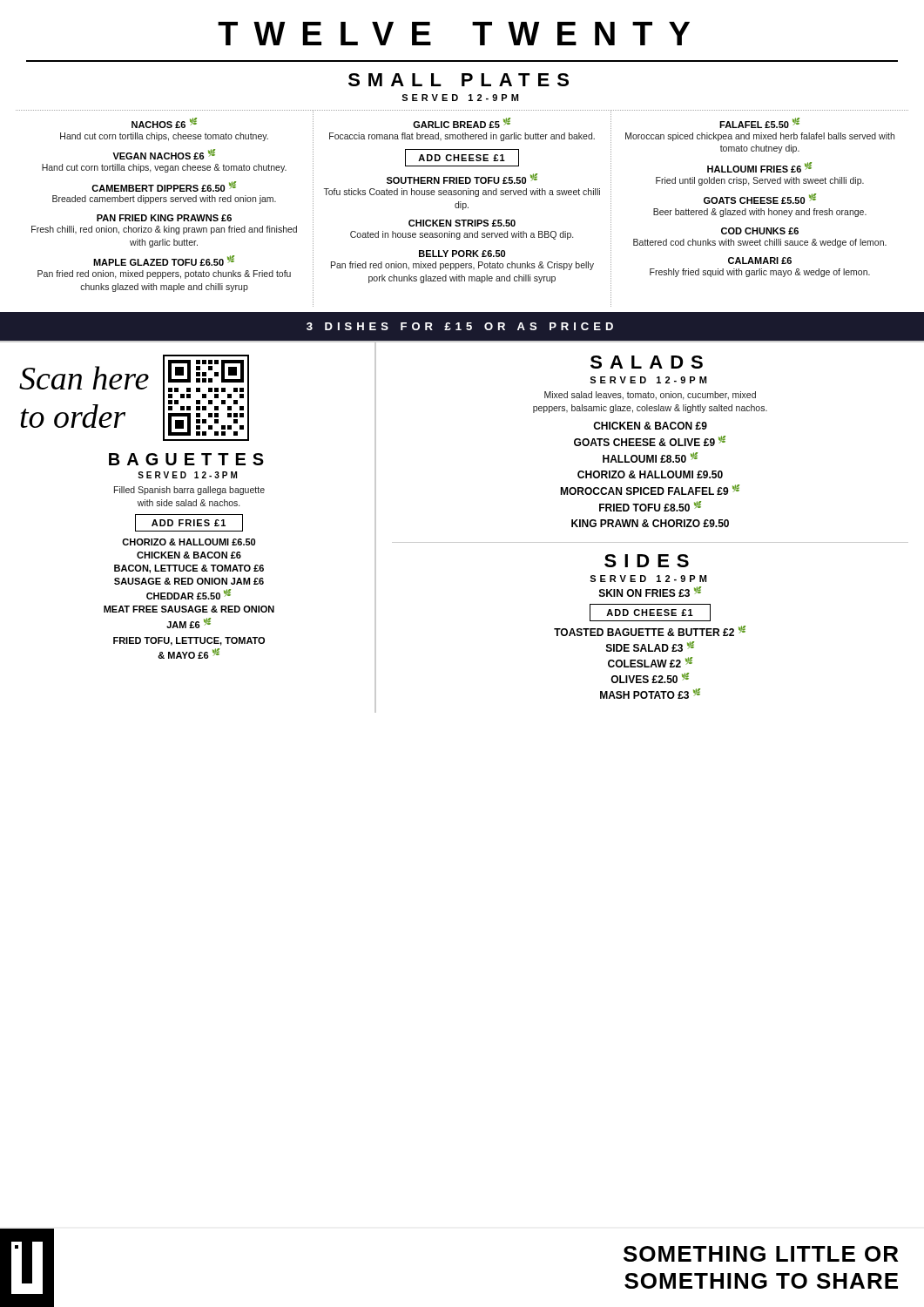Image resolution: width=924 pixels, height=1307 pixels.
Task: Find "KING PRAWN & CHORIZO £9.50" on this page
Action: [x=650, y=524]
